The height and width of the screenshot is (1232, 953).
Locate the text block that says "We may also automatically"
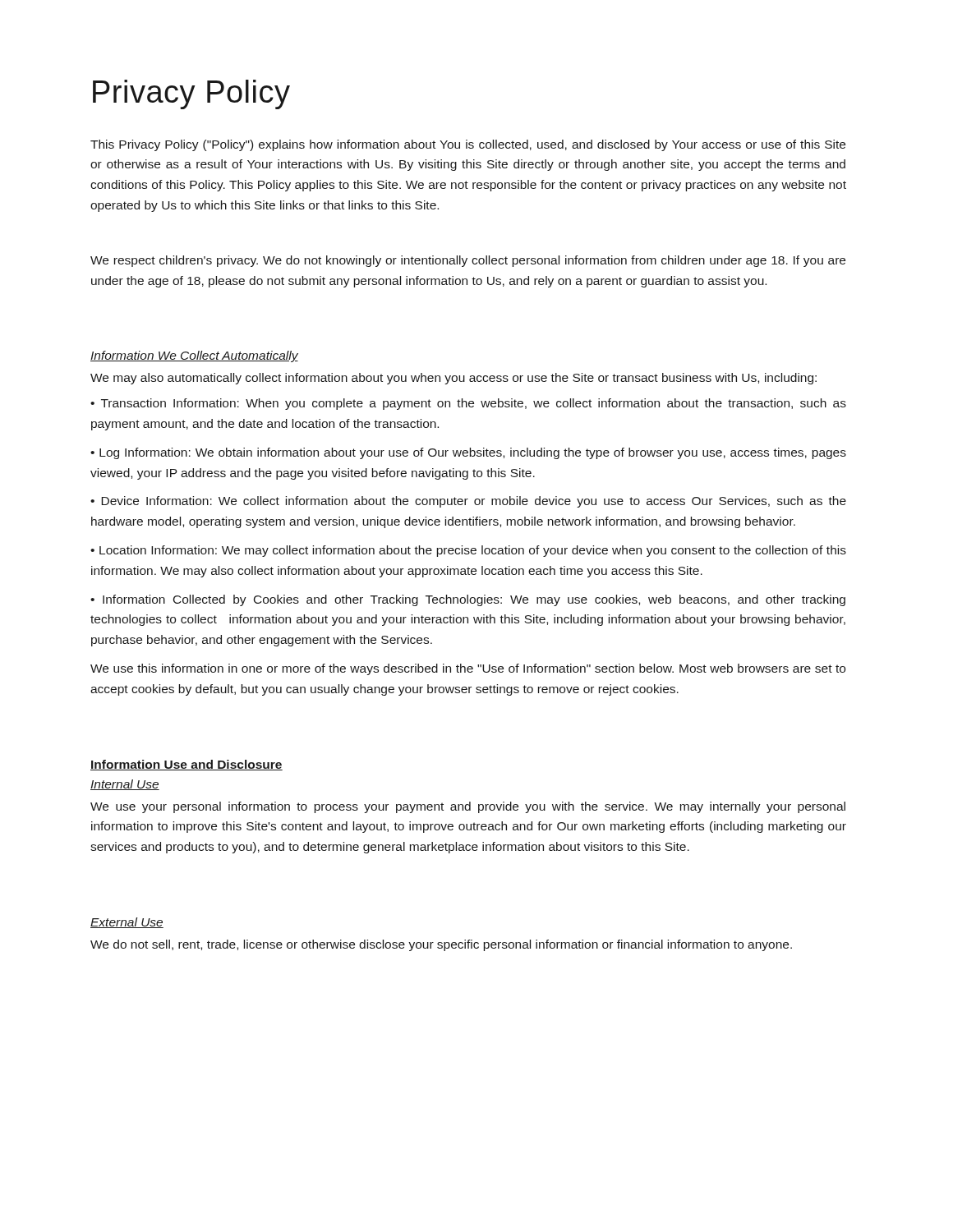tap(454, 378)
